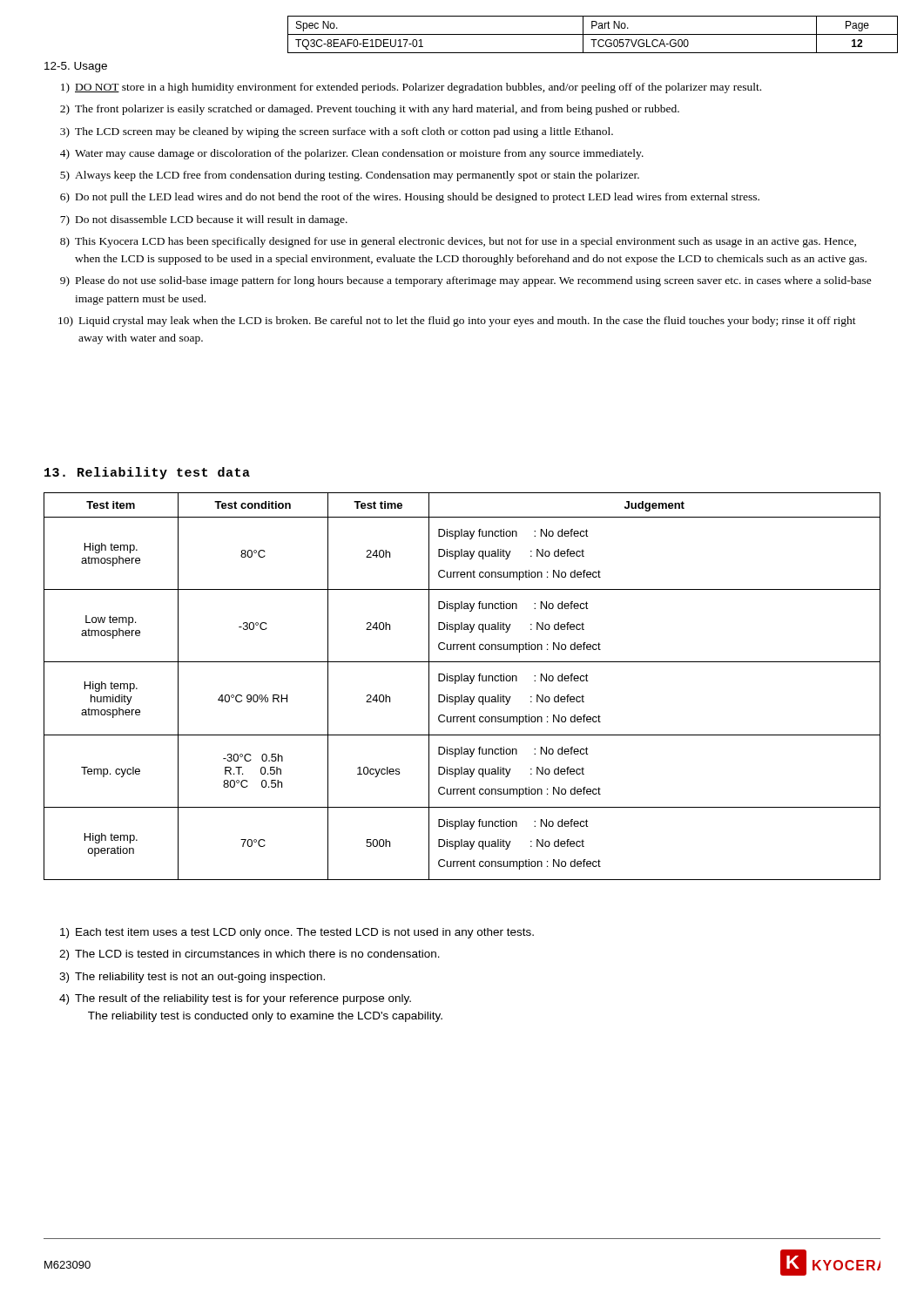Click on the passage starting "1) Each test item uses a test"
This screenshot has width=924, height=1307.
[x=462, y=932]
